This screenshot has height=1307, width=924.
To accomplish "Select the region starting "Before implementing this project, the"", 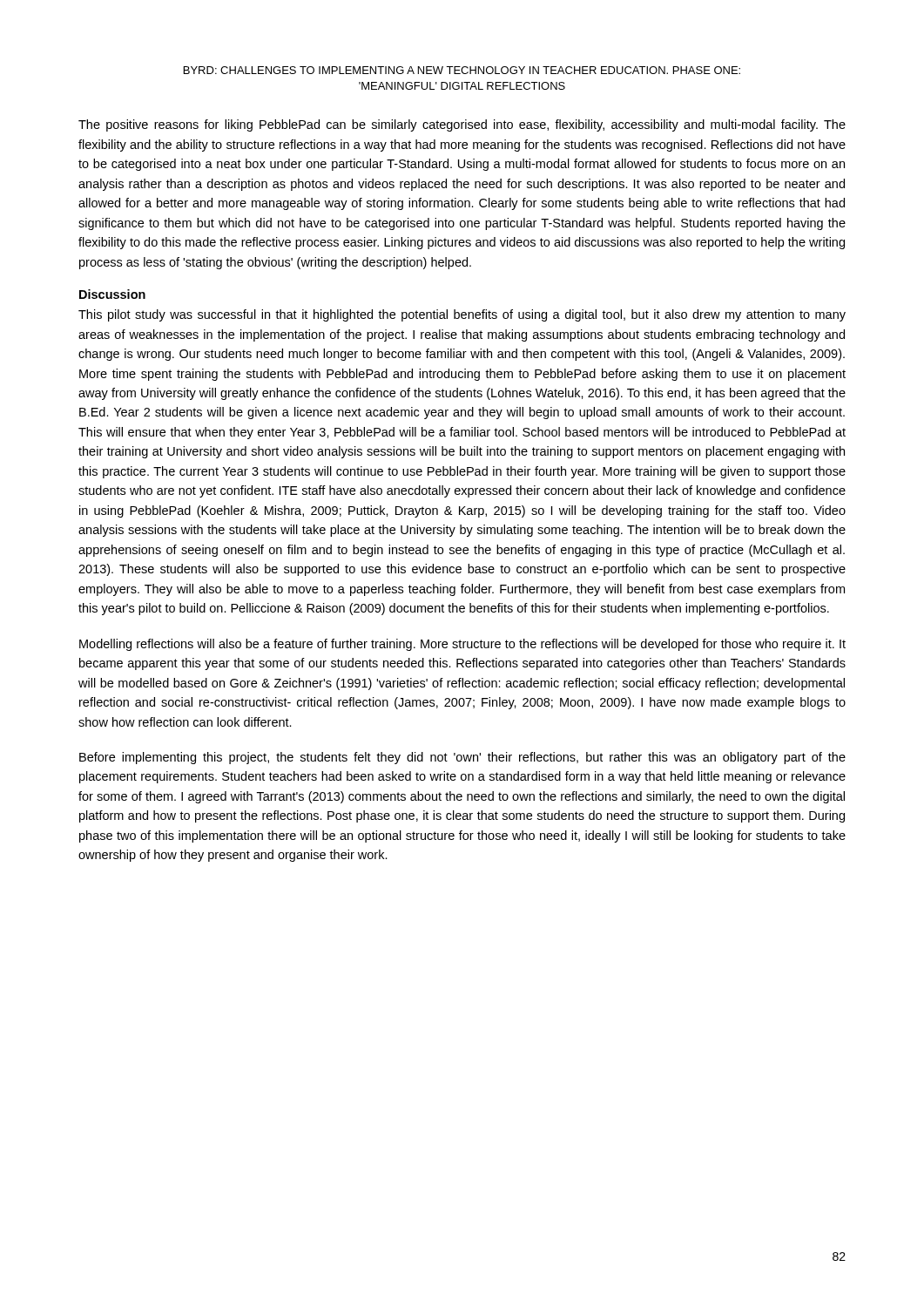I will [462, 806].
